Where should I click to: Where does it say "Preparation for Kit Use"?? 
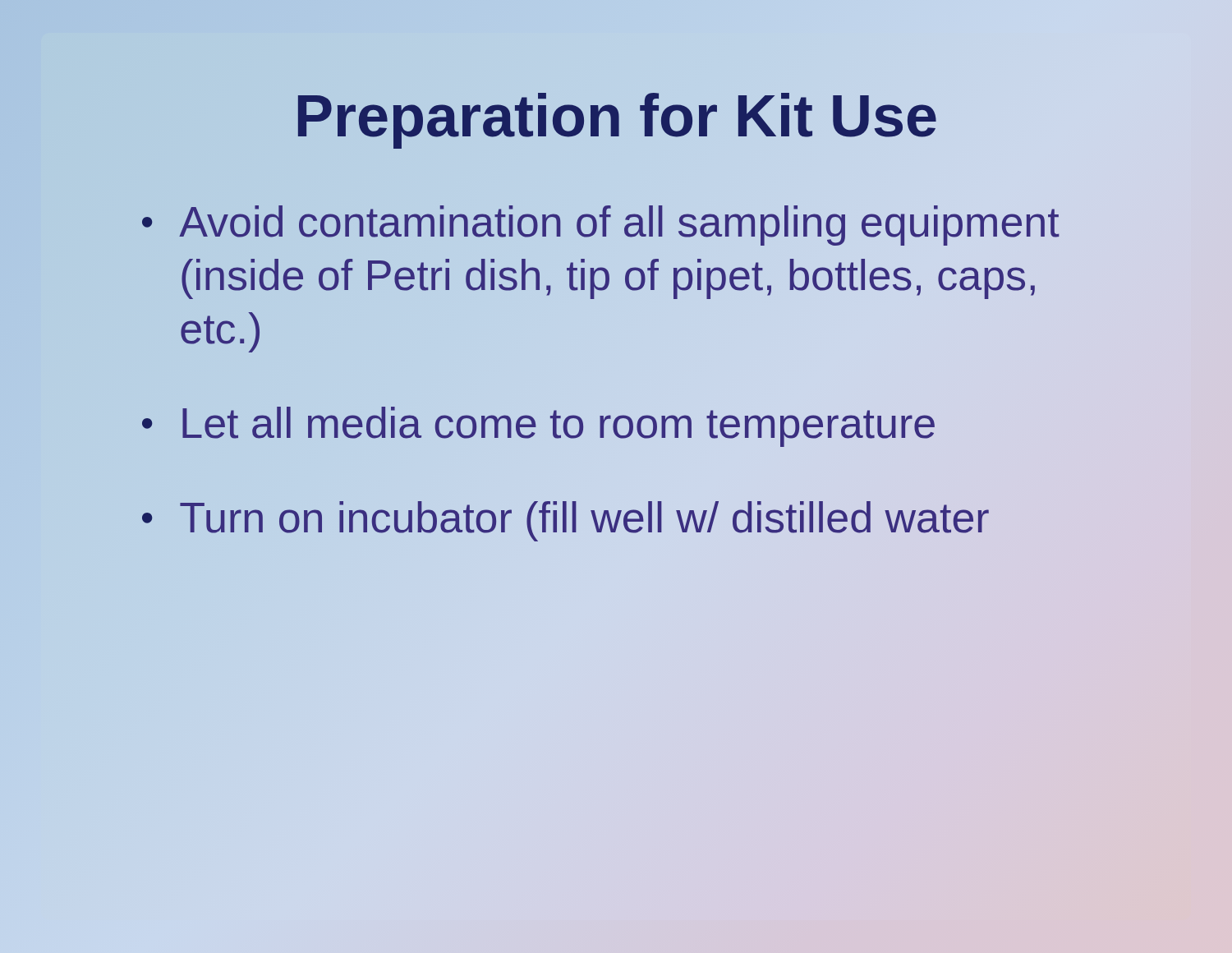point(616,116)
